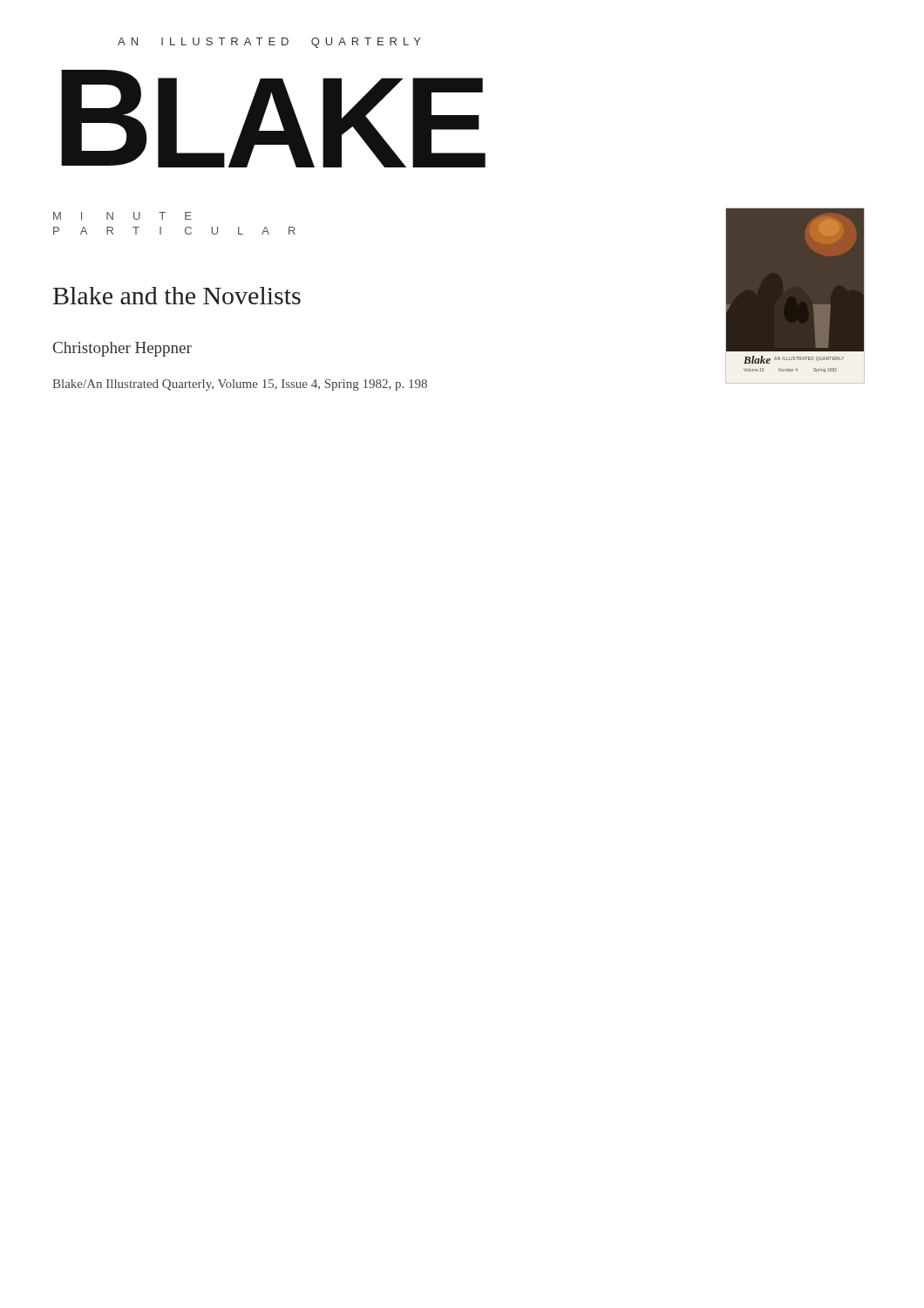Find the block starting "AN ILLUSTRATED QUARTERLY BLAKE"
Image resolution: width=924 pixels, height=1308 pixels.
pyautogui.click(x=270, y=111)
